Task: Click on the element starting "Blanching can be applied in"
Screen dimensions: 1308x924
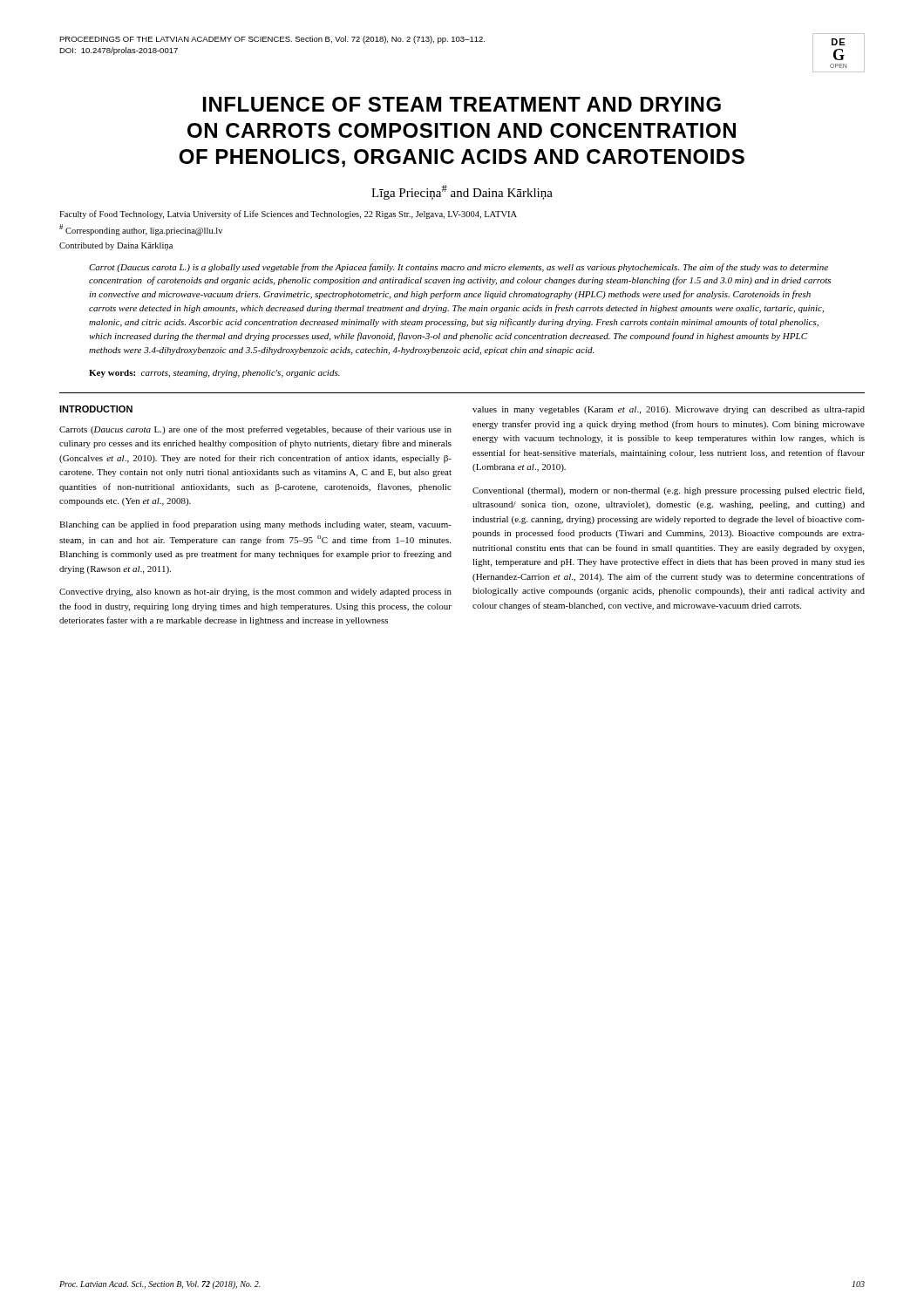Action: point(255,546)
